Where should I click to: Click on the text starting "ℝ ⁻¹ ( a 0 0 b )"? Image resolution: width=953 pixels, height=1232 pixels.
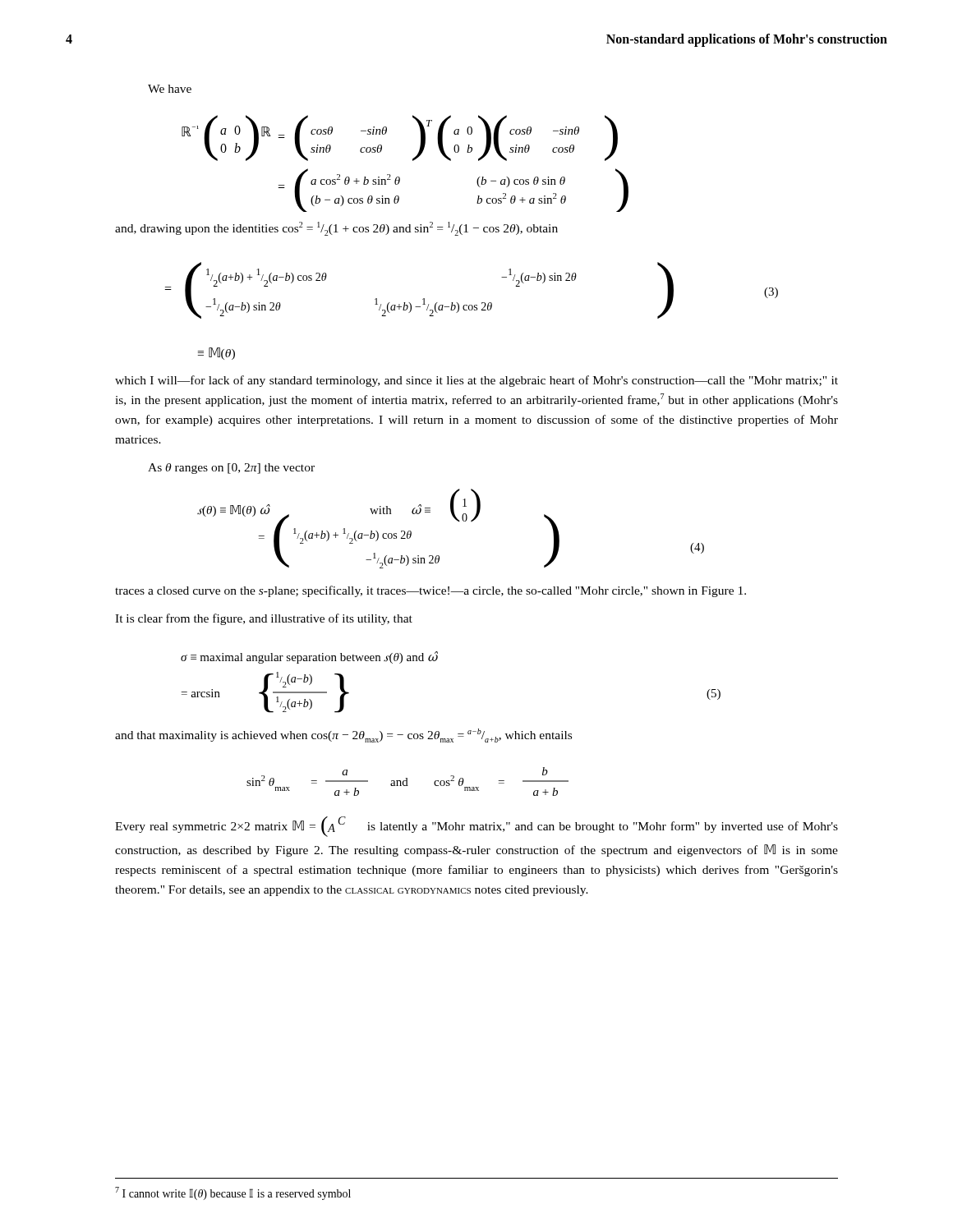click(x=476, y=158)
